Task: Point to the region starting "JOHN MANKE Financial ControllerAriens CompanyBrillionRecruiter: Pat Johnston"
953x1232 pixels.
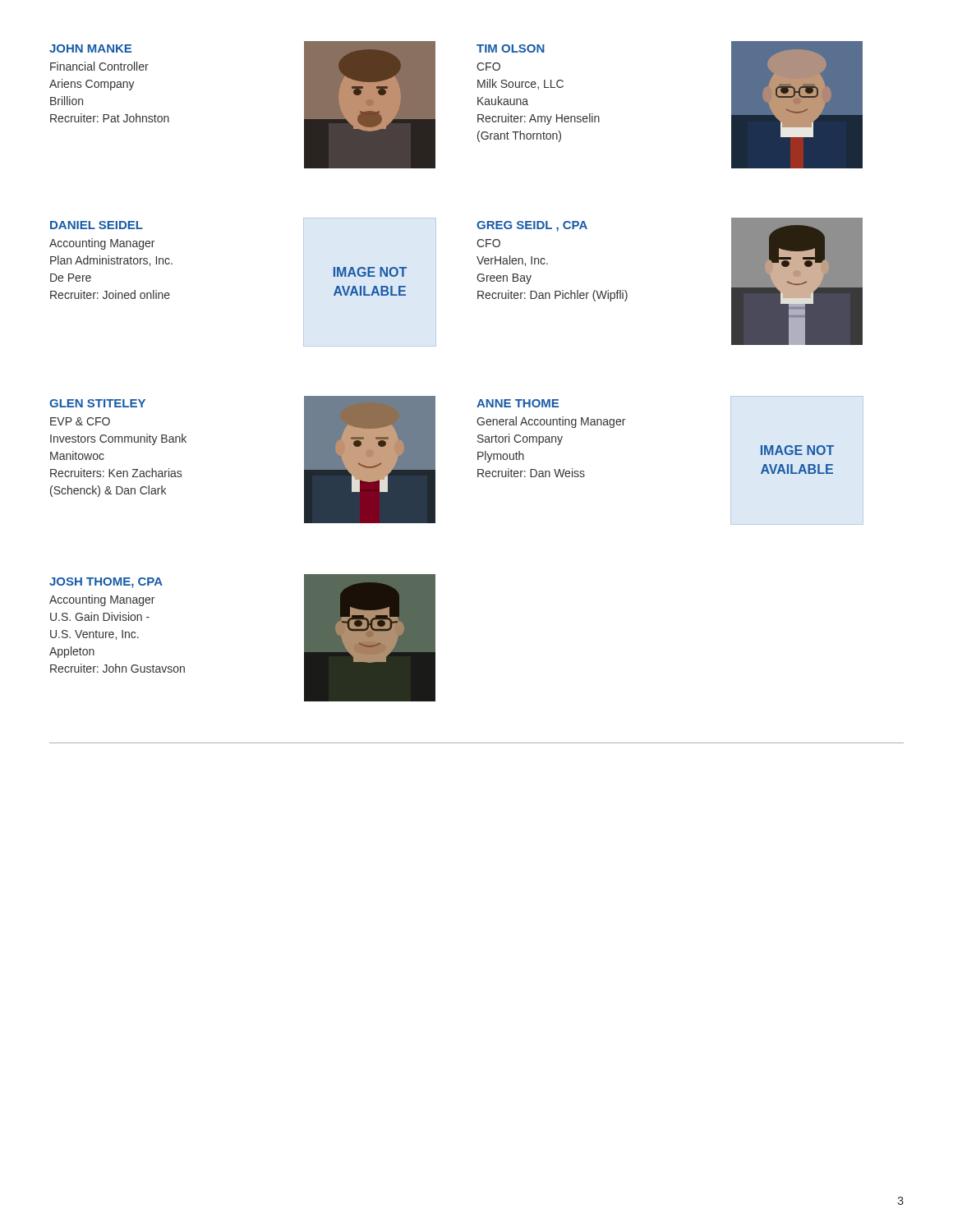Action: coord(90,48)
